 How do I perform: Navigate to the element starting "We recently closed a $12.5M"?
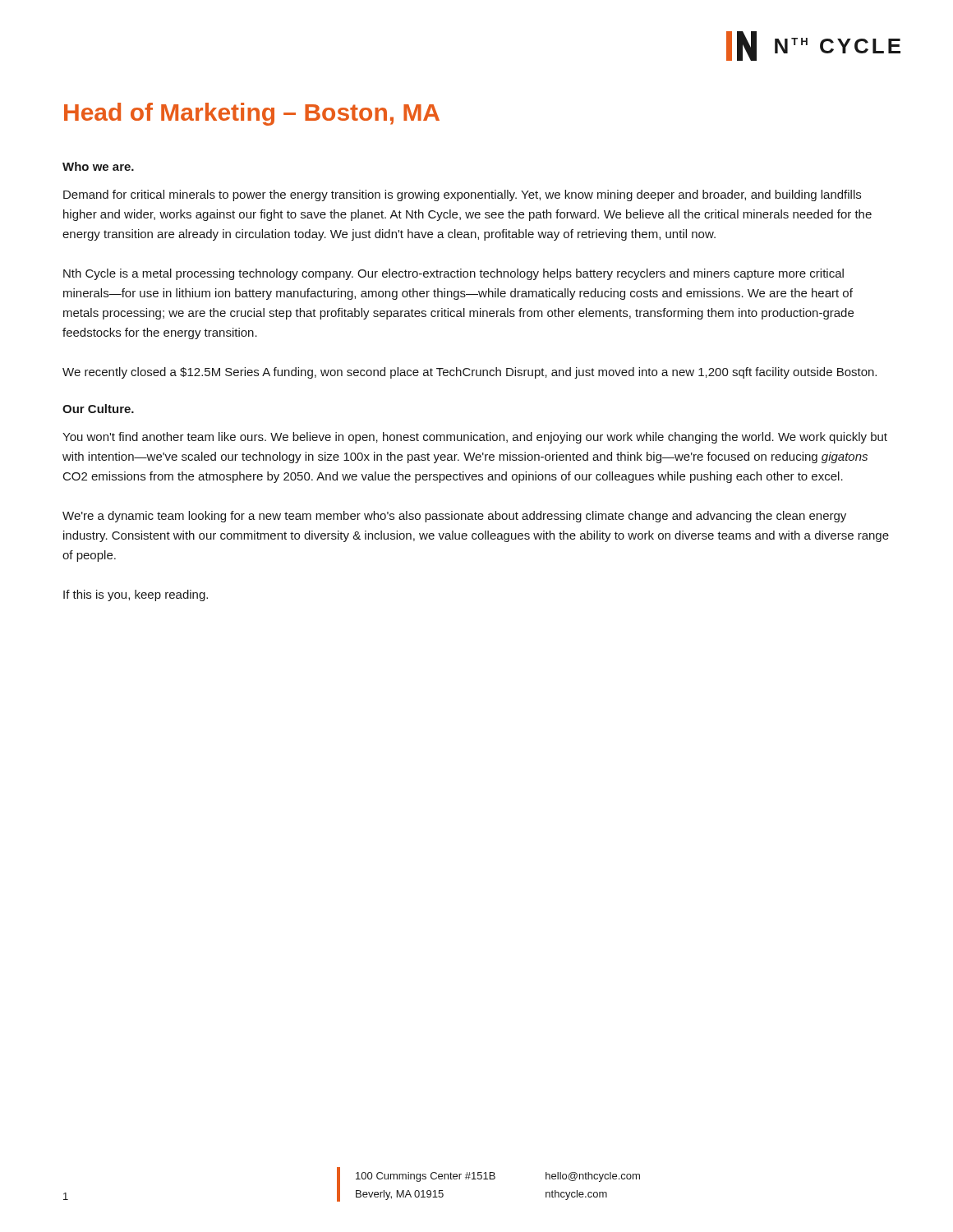tap(476, 372)
